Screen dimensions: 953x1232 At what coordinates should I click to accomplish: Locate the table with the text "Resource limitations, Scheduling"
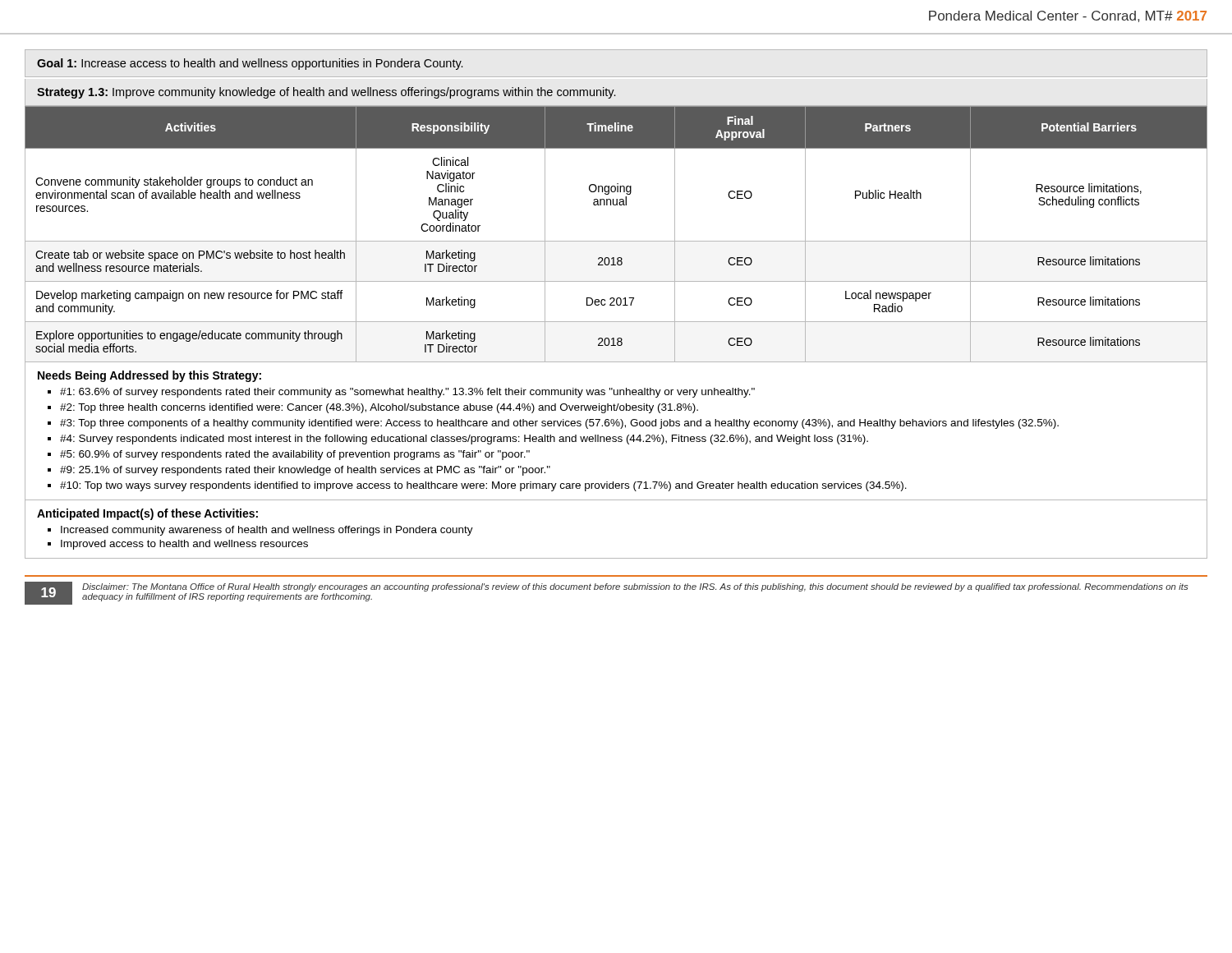tap(616, 234)
